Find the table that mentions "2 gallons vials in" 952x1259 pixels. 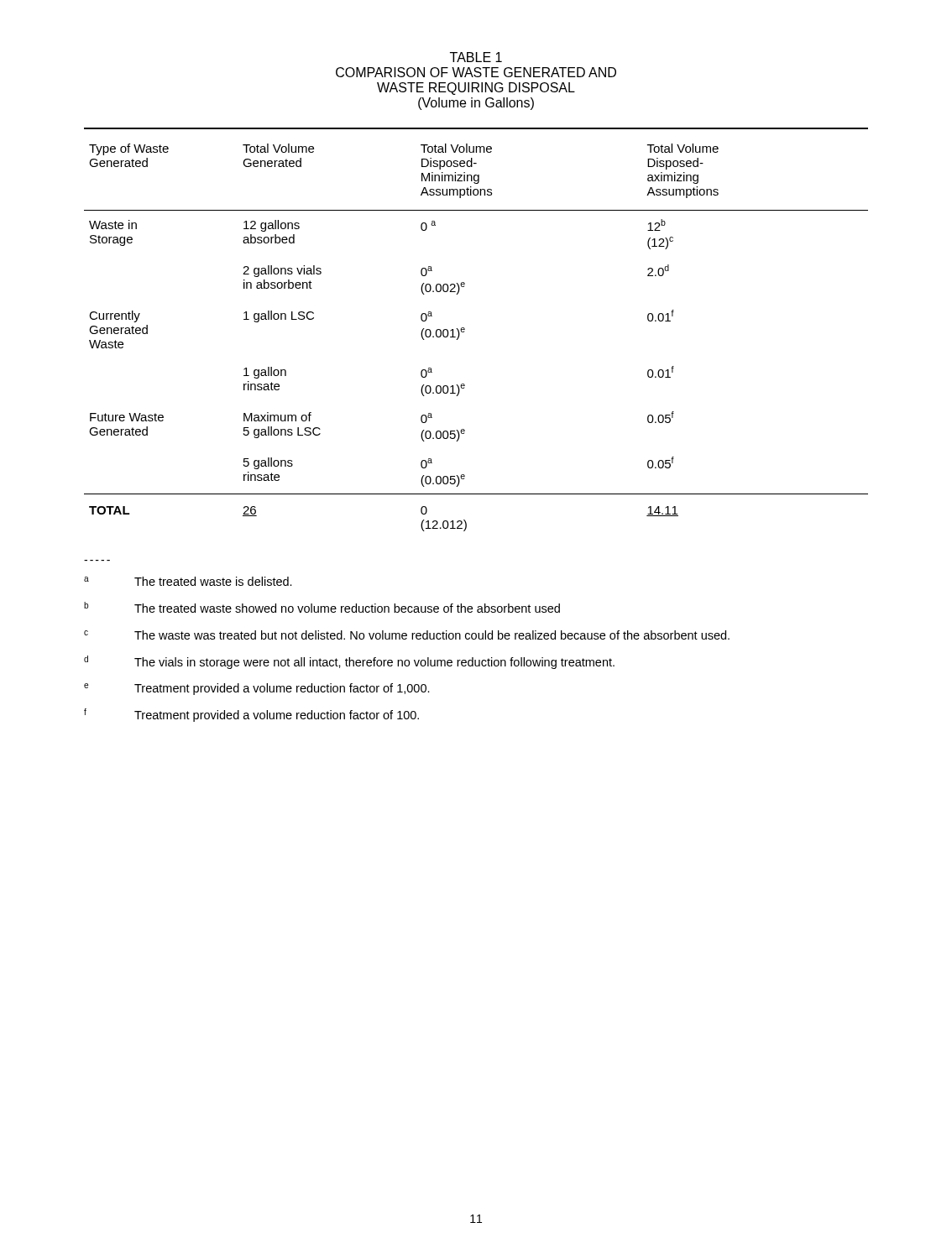(x=476, y=333)
